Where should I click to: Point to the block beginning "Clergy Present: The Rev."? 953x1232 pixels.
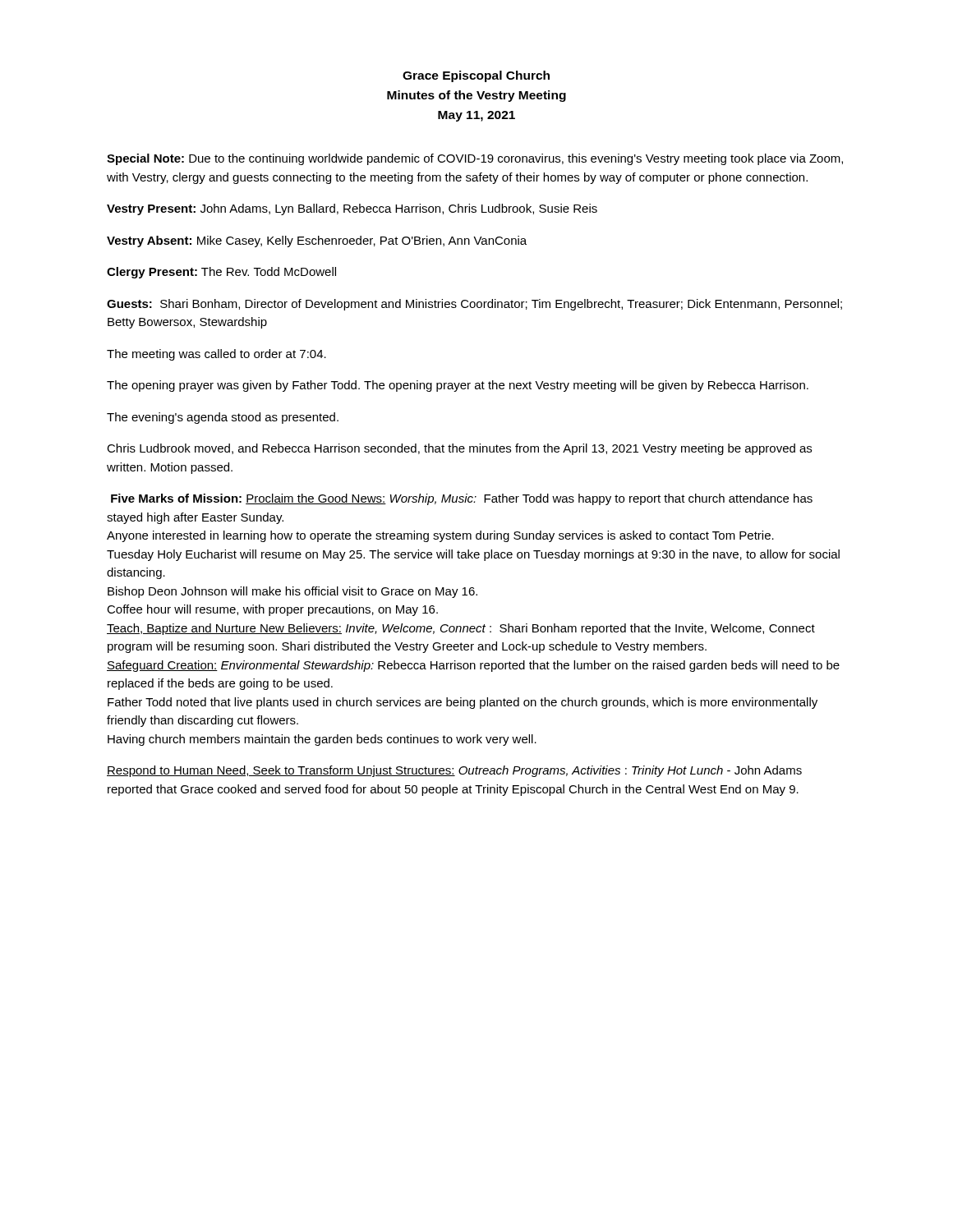coord(221,273)
